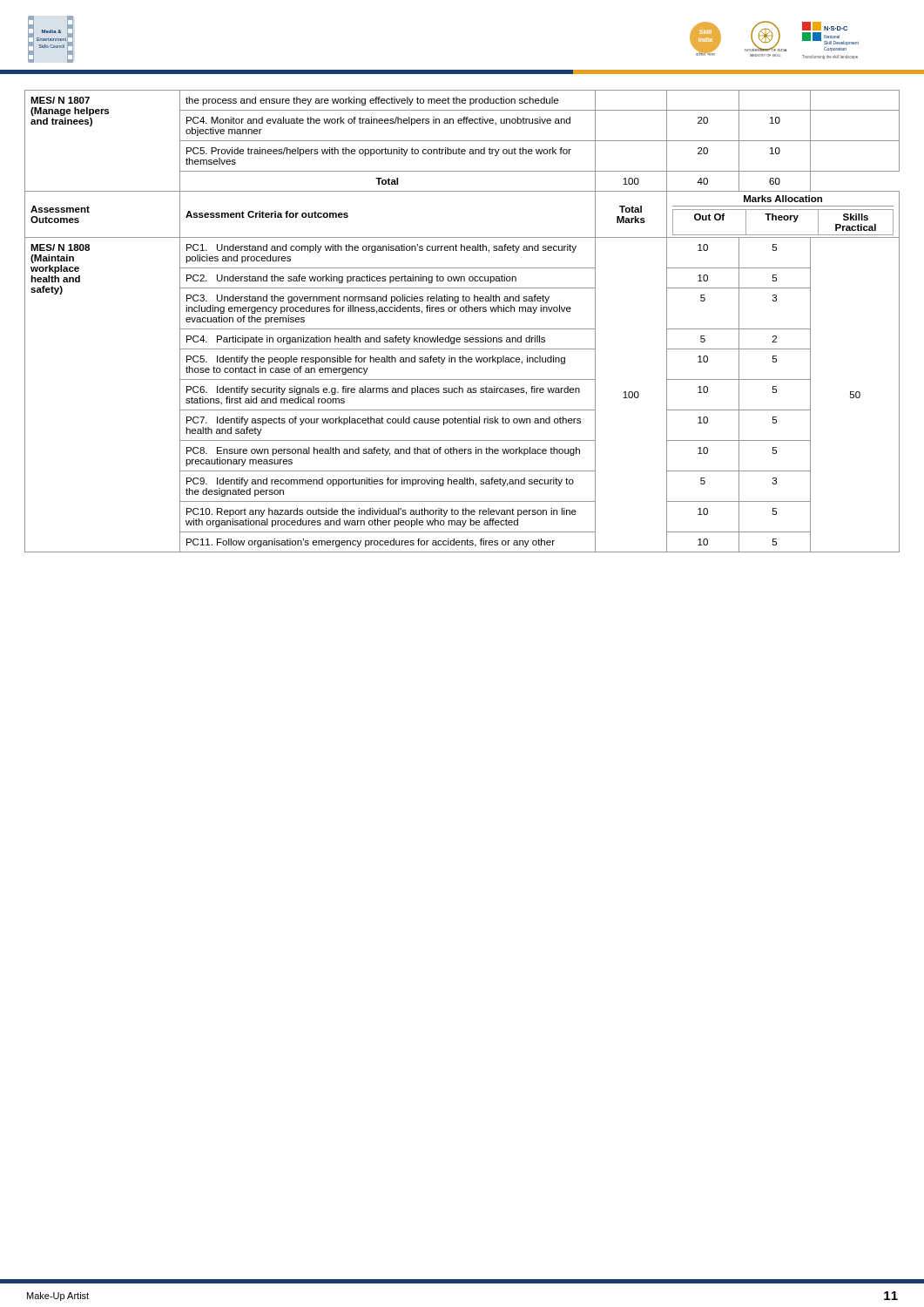Find the table that mentions "Assessment Outcomes"
The image size is (924, 1307).
462,313
